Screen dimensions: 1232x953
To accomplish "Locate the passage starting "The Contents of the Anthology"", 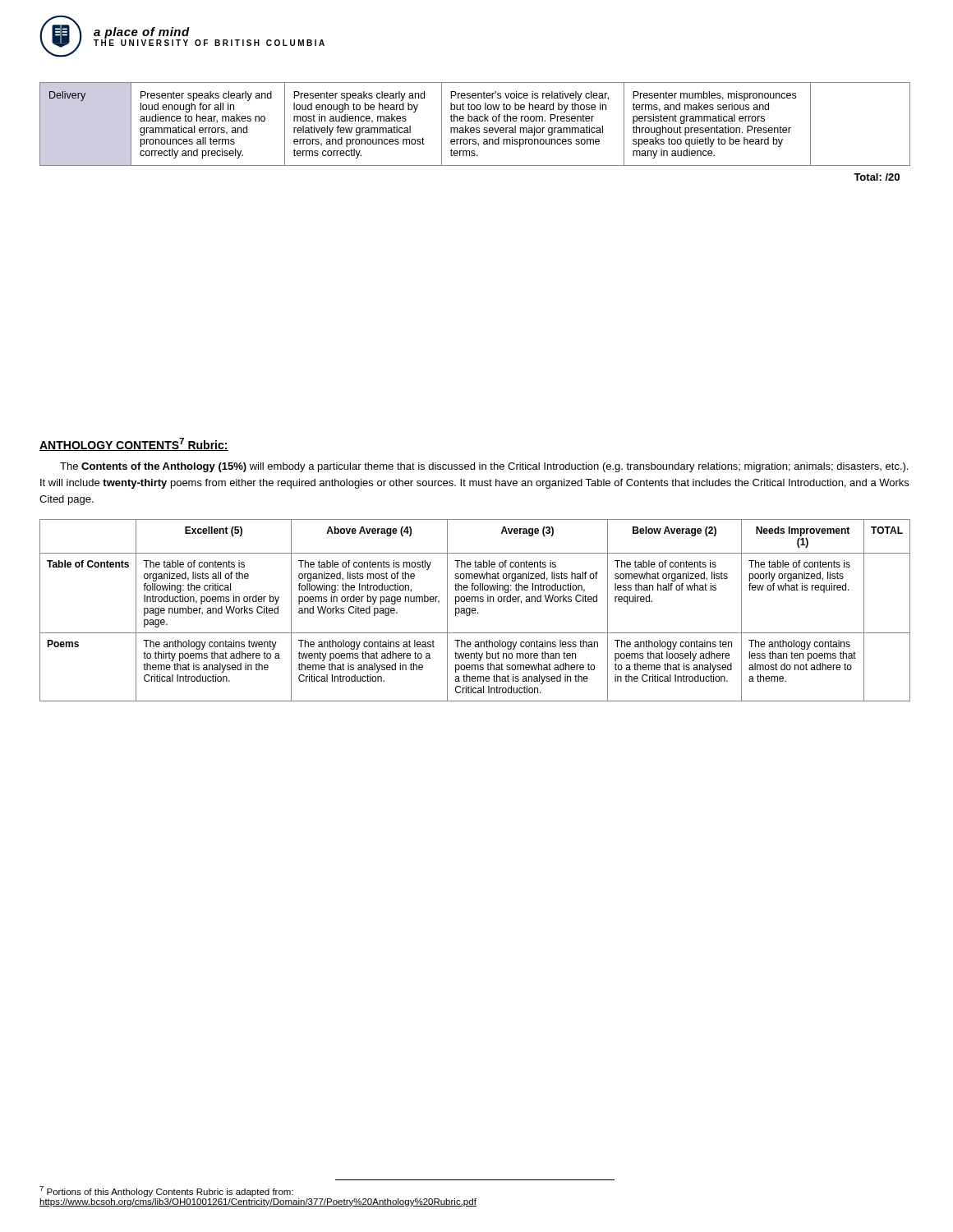I will [474, 482].
